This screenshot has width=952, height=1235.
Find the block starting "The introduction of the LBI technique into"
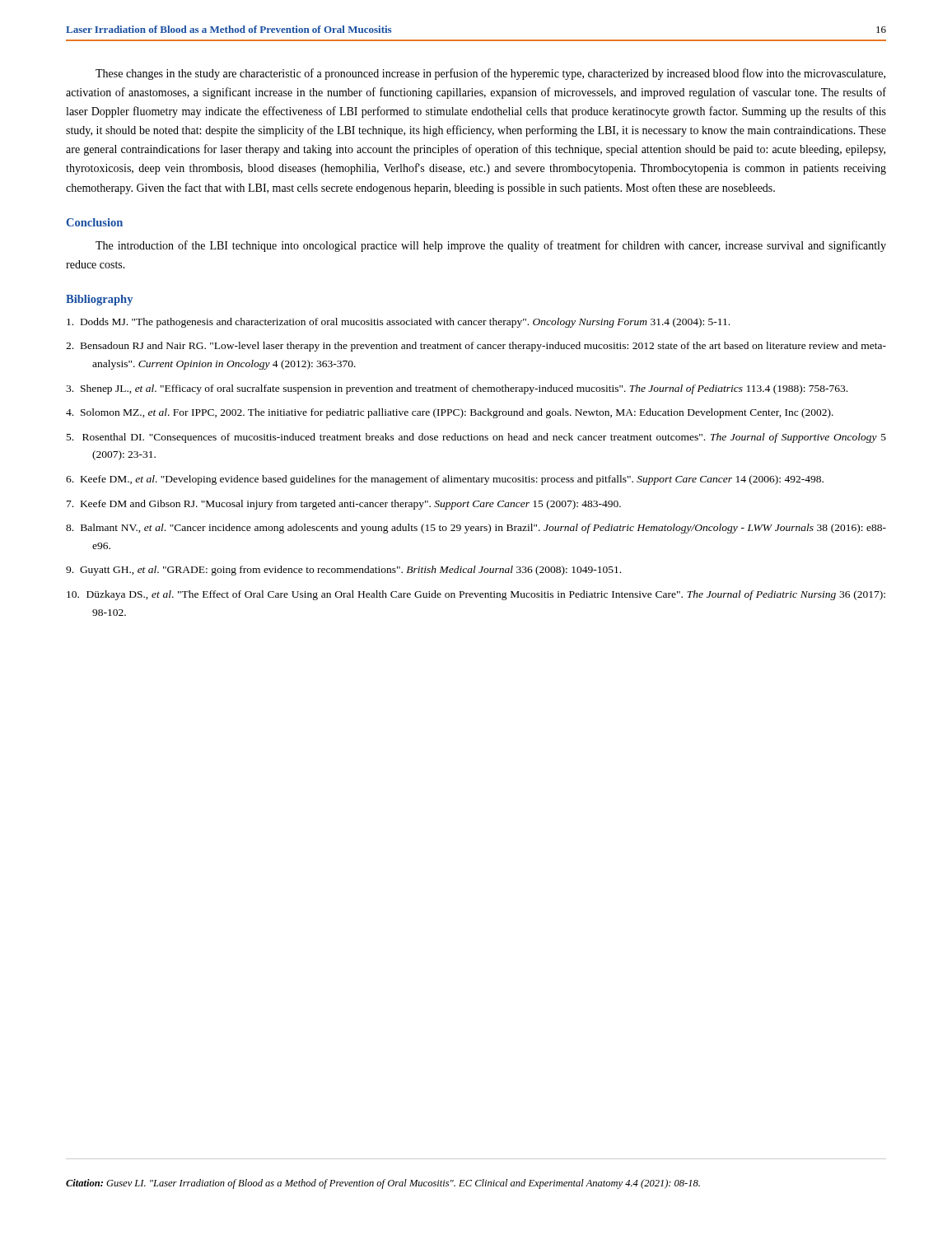(x=476, y=255)
